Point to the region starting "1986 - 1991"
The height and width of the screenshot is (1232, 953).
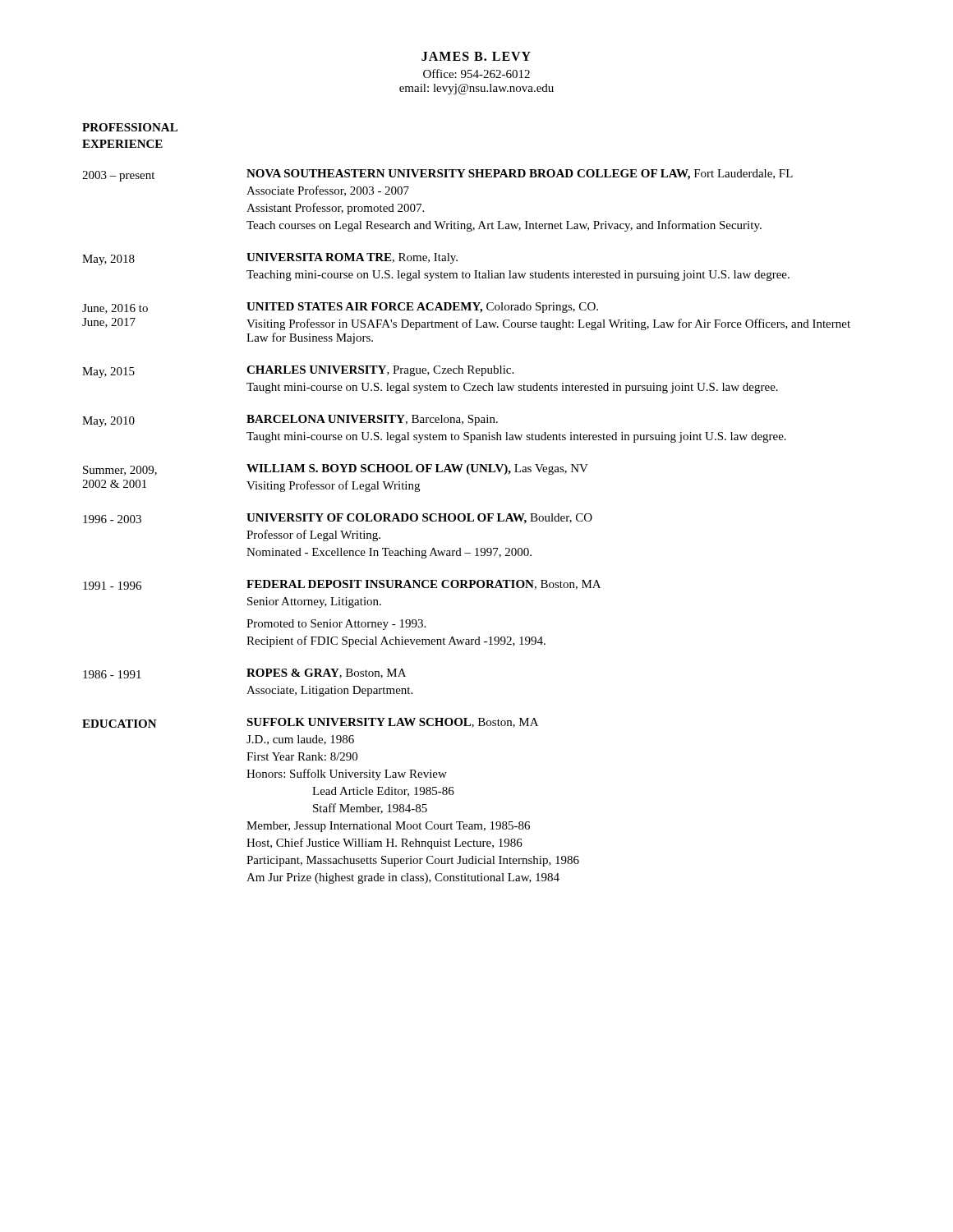point(112,674)
